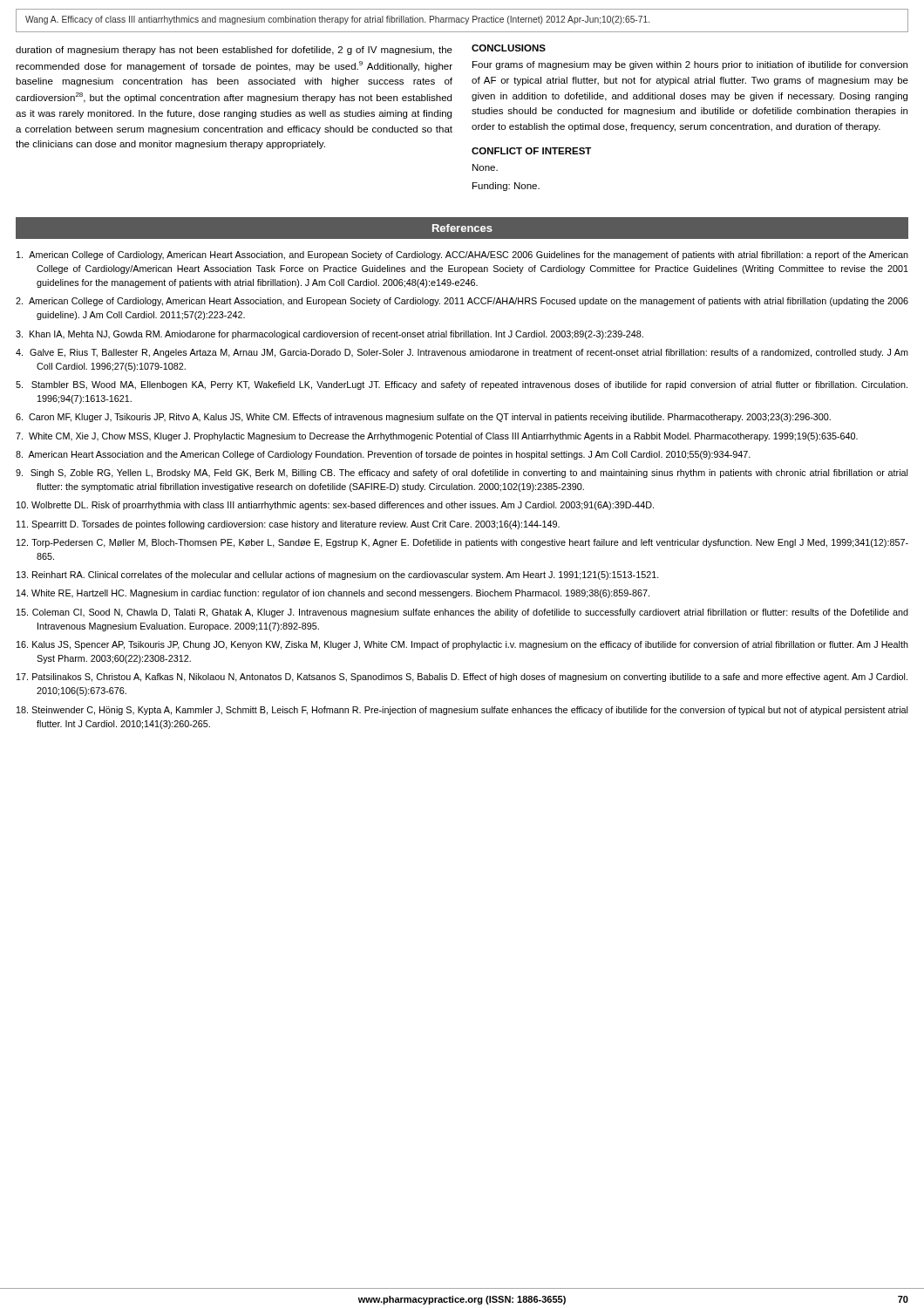Image resolution: width=924 pixels, height=1308 pixels.
Task: Select the section header that says "CONFLICT OF INTEREST"
Action: [x=531, y=151]
